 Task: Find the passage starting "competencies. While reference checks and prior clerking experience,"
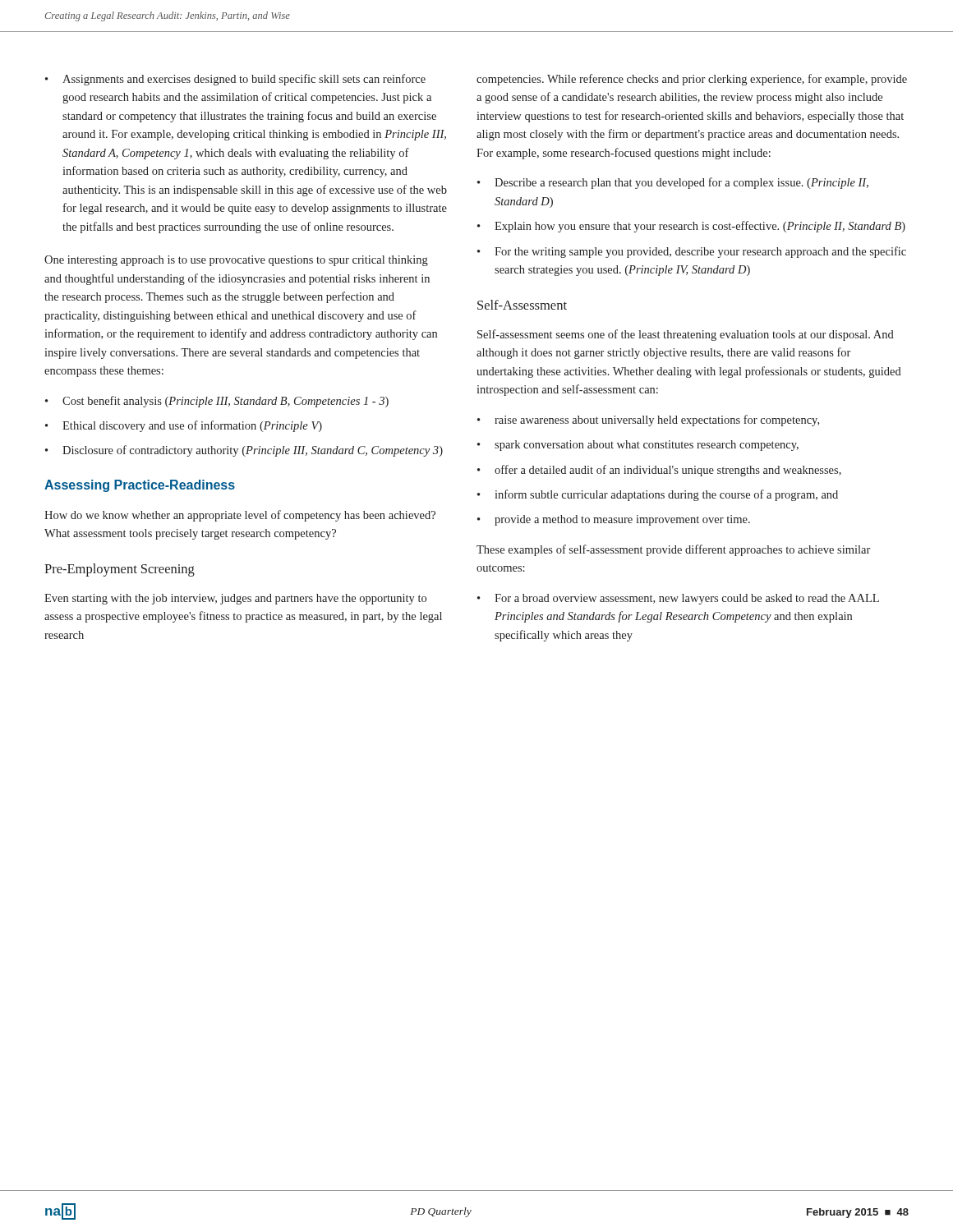[x=692, y=116]
